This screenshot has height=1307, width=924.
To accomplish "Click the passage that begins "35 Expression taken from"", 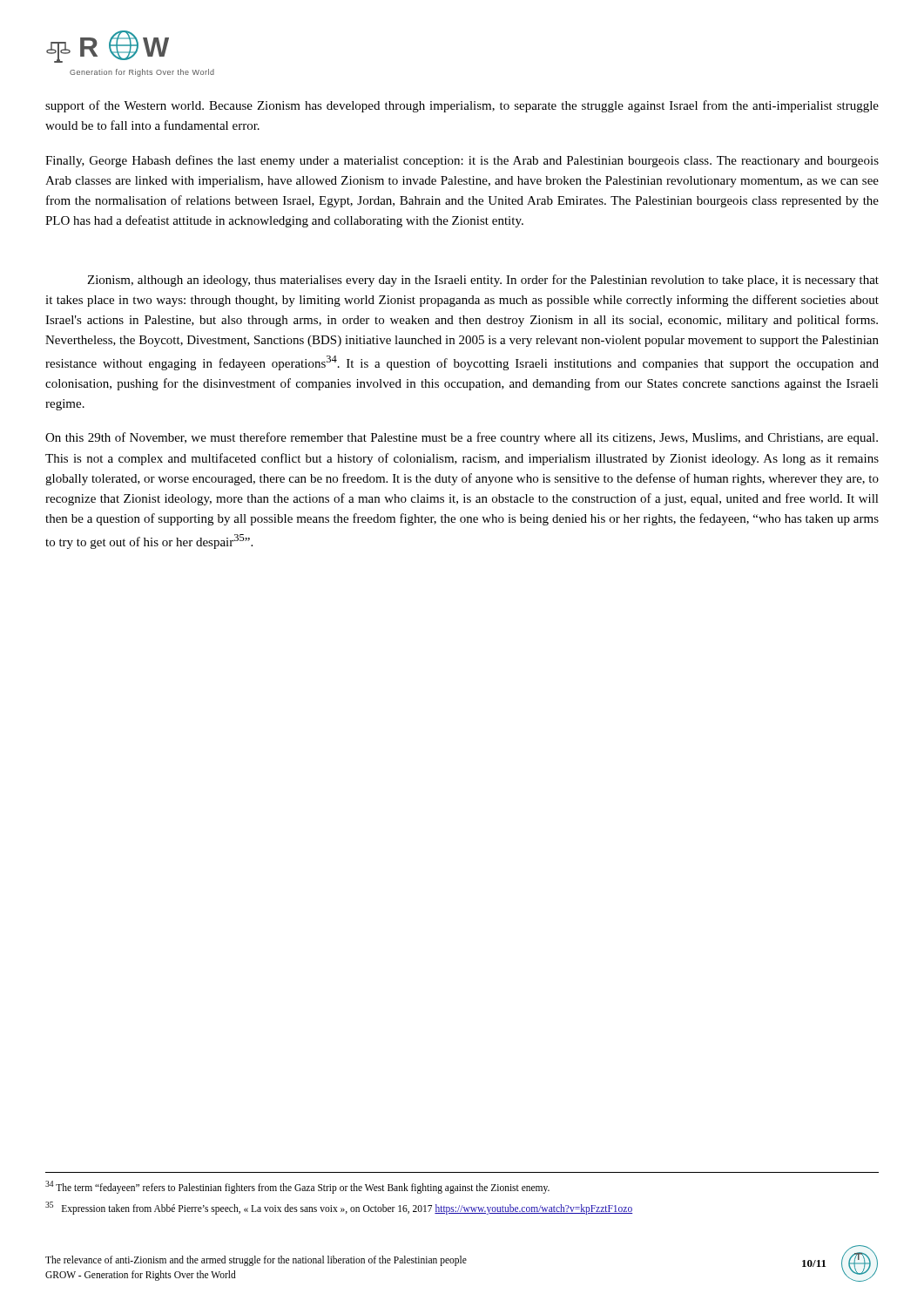I will point(339,1207).
